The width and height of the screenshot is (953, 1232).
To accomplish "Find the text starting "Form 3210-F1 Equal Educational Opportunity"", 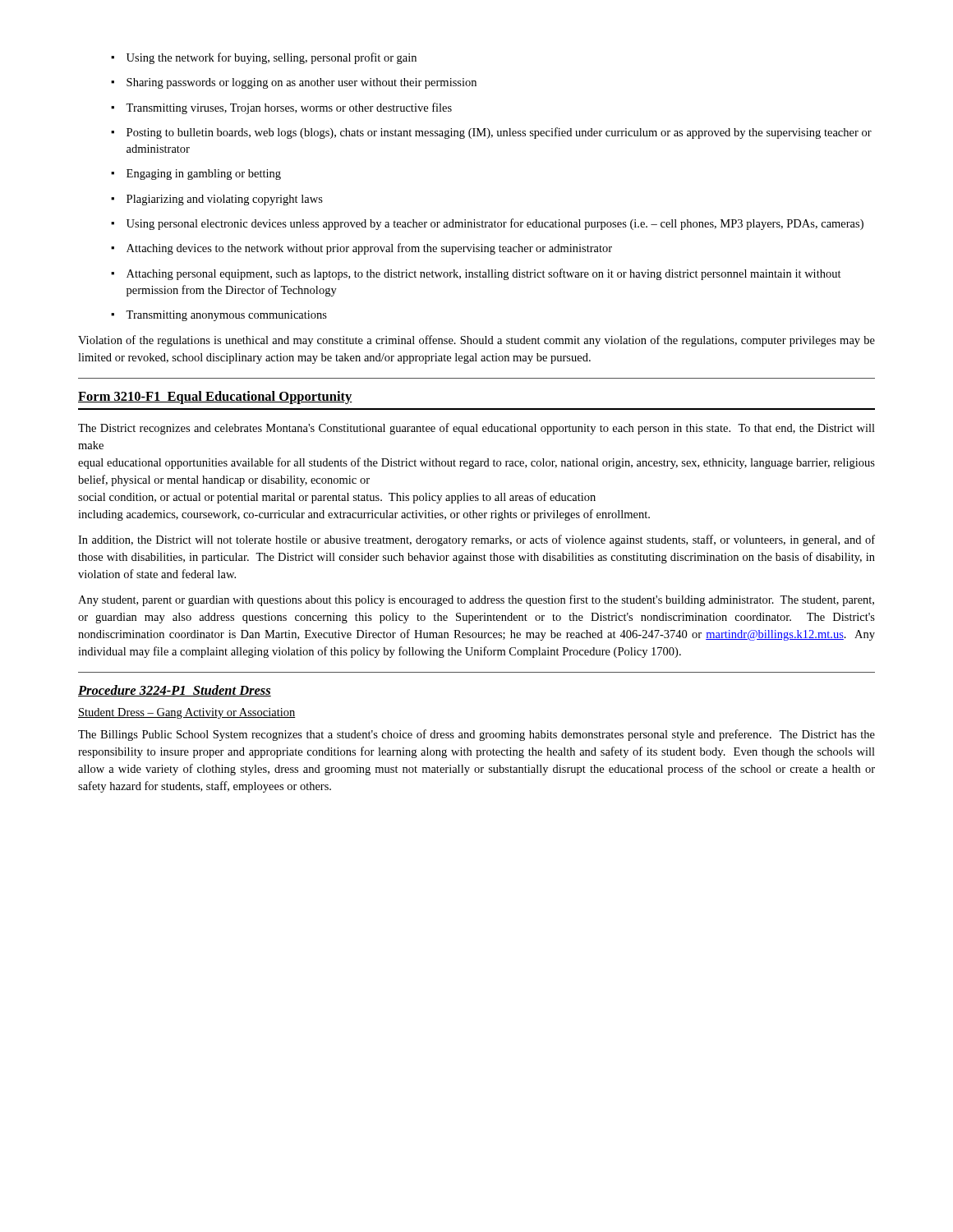I will (x=215, y=396).
